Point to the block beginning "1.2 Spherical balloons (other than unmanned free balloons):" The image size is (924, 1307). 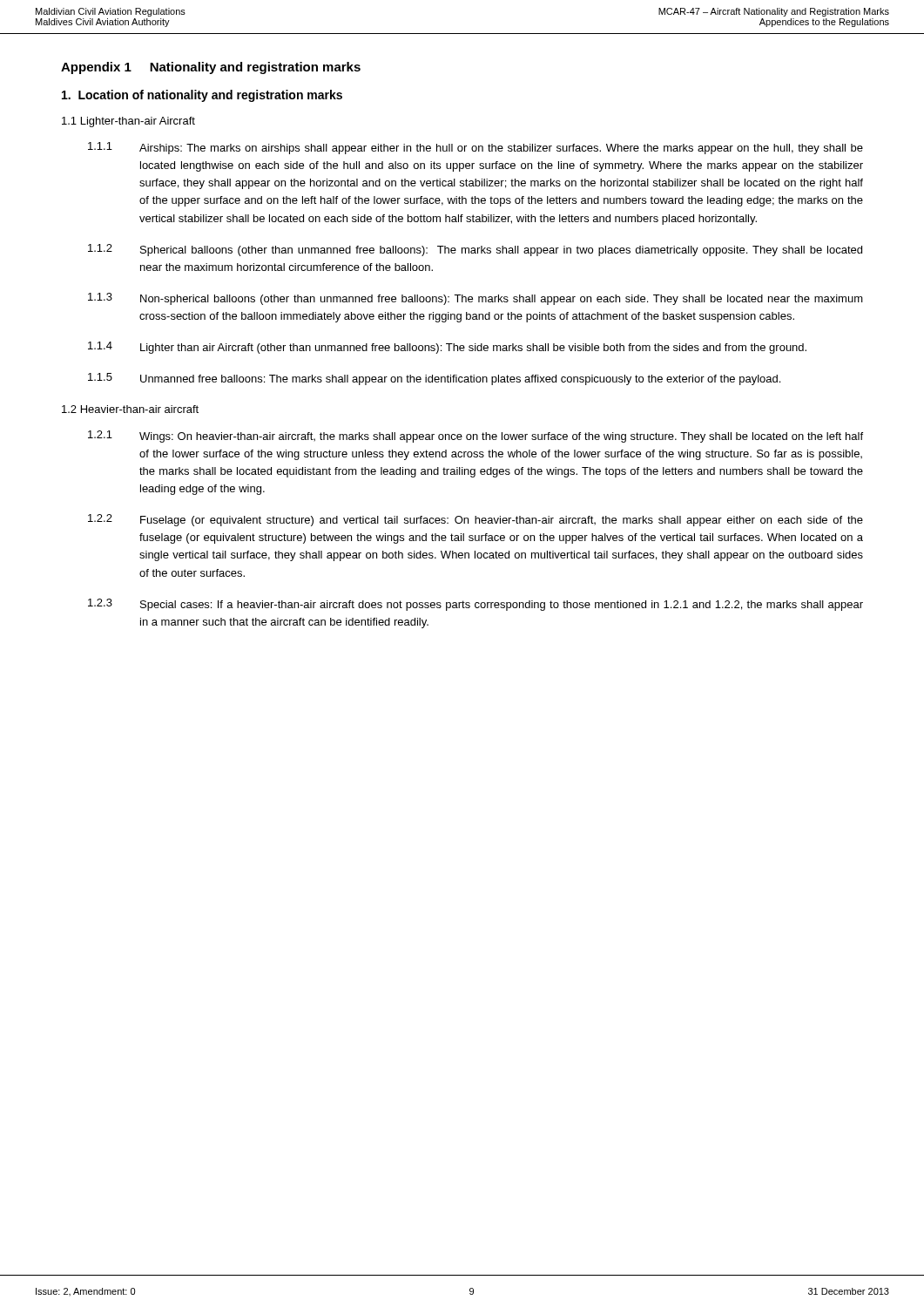pos(475,259)
